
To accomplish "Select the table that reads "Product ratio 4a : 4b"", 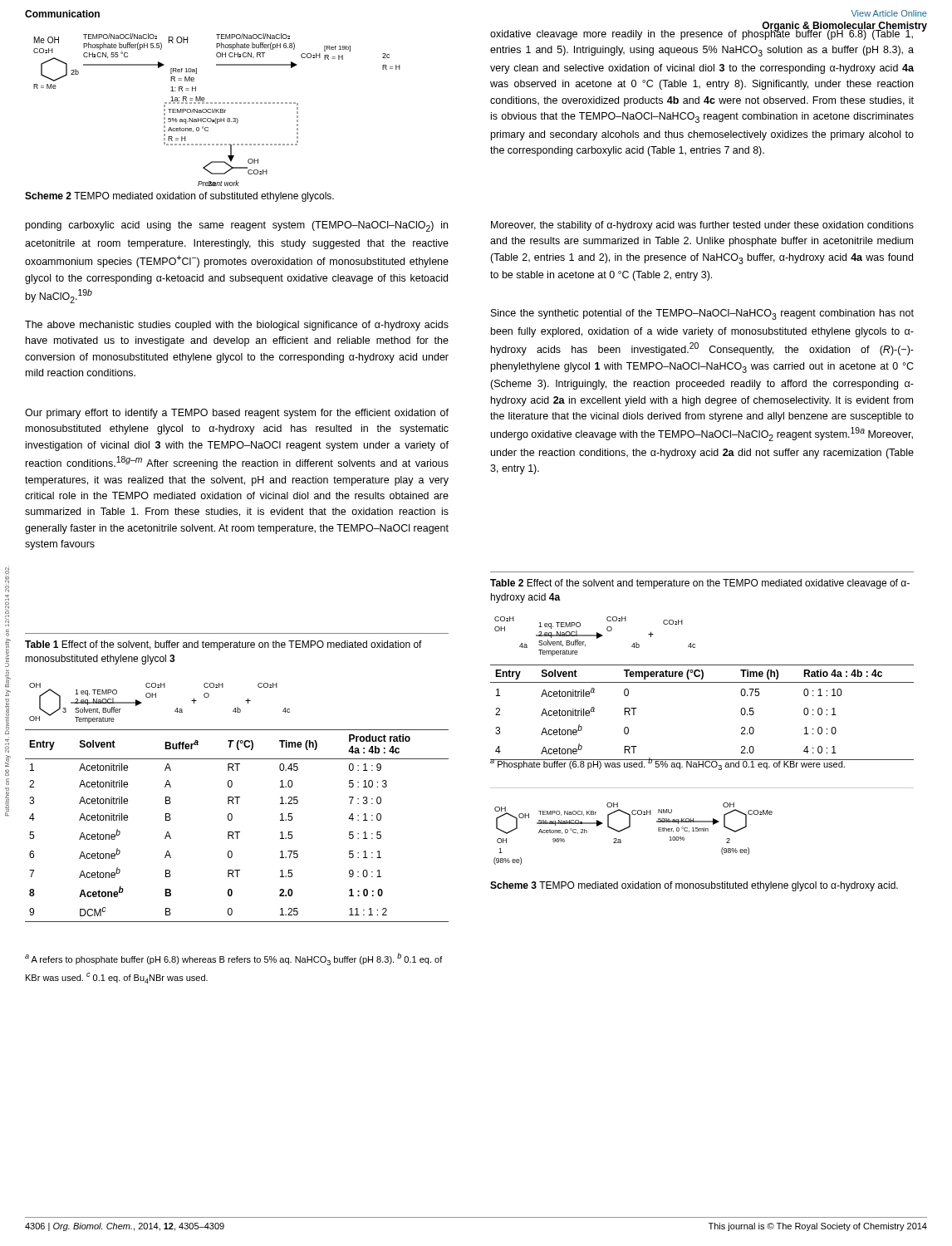I will (x=237, y=826).
